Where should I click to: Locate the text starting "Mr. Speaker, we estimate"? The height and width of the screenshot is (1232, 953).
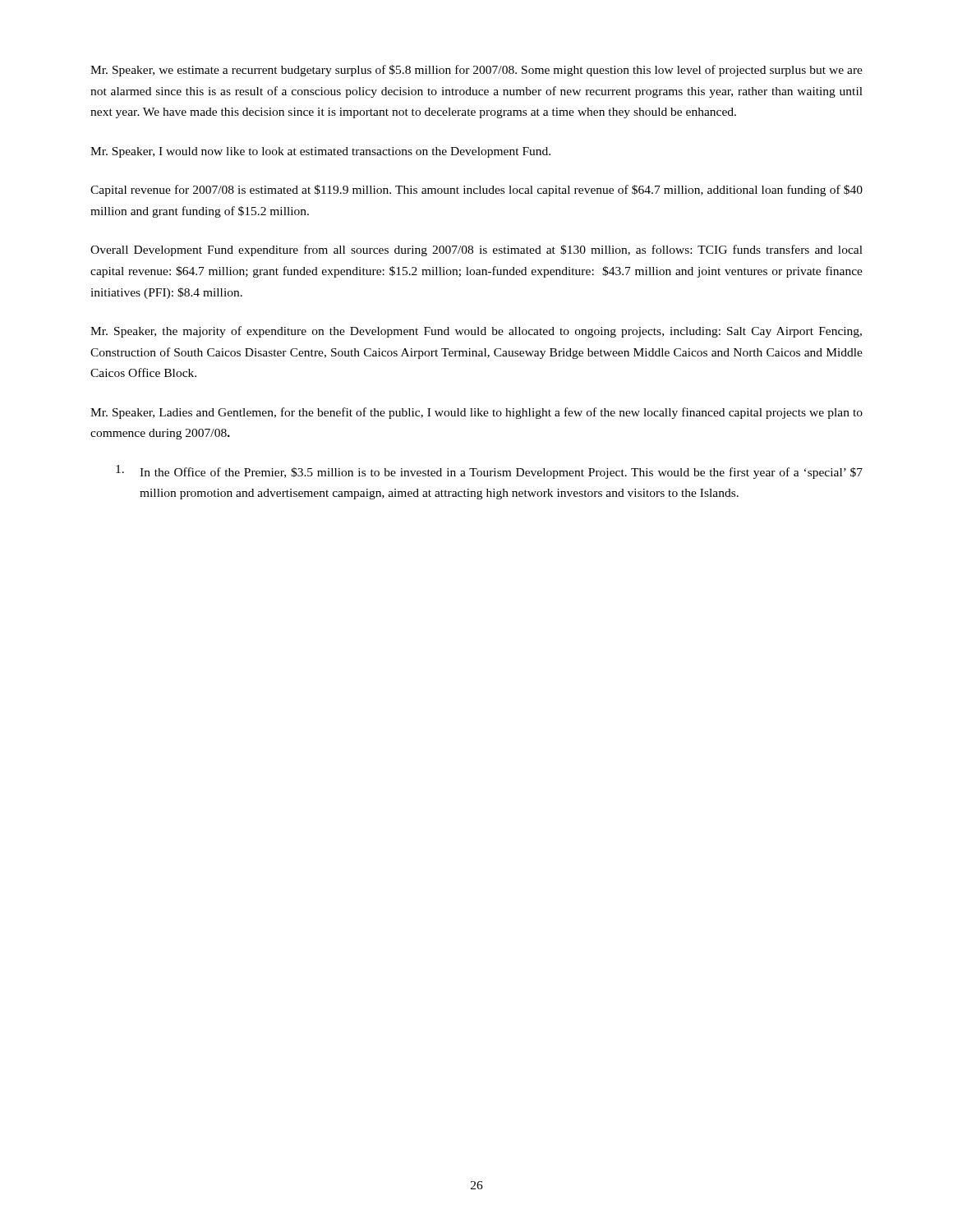(476, 90)
